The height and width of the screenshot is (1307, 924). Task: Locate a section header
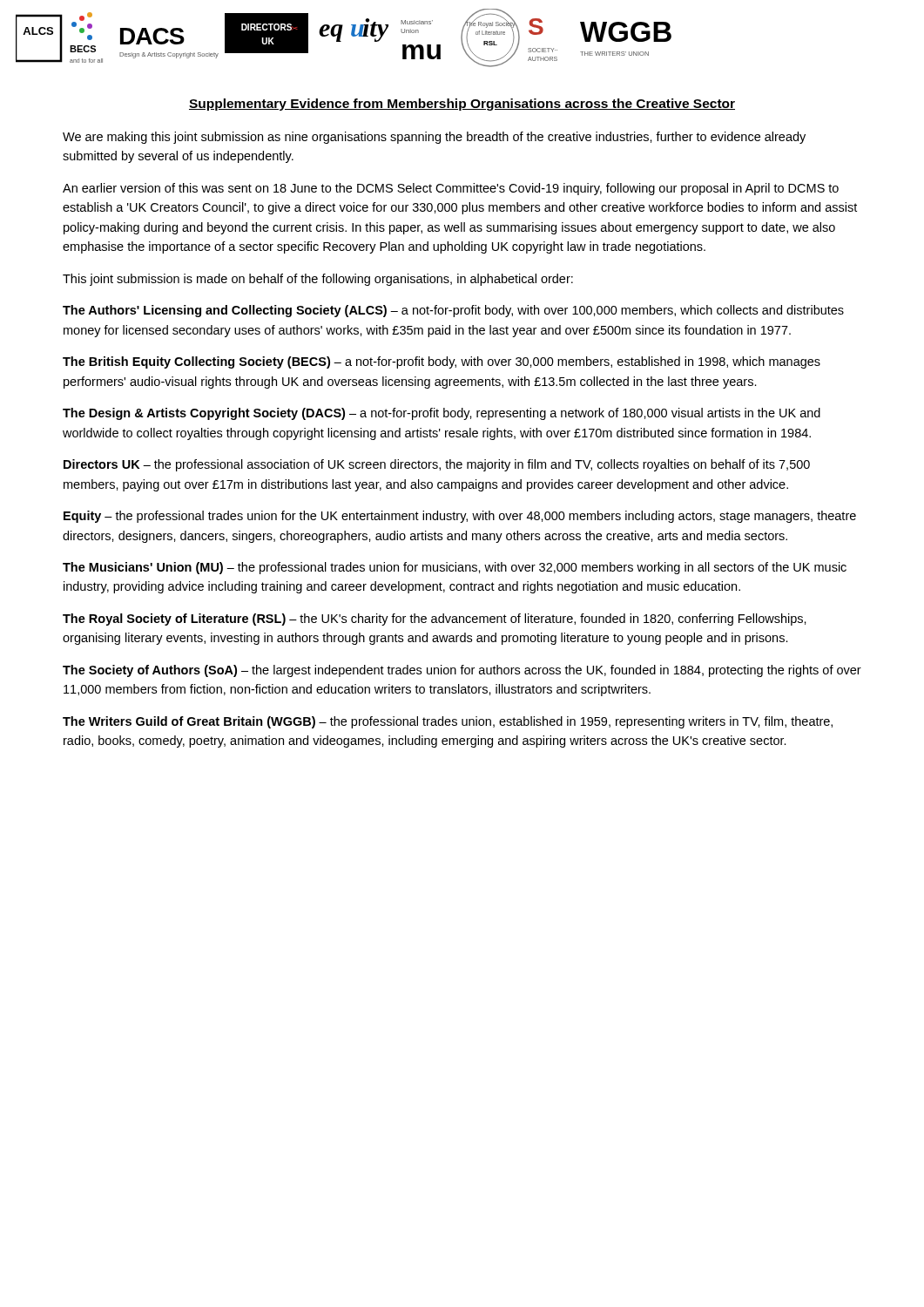tap(462, 103)
